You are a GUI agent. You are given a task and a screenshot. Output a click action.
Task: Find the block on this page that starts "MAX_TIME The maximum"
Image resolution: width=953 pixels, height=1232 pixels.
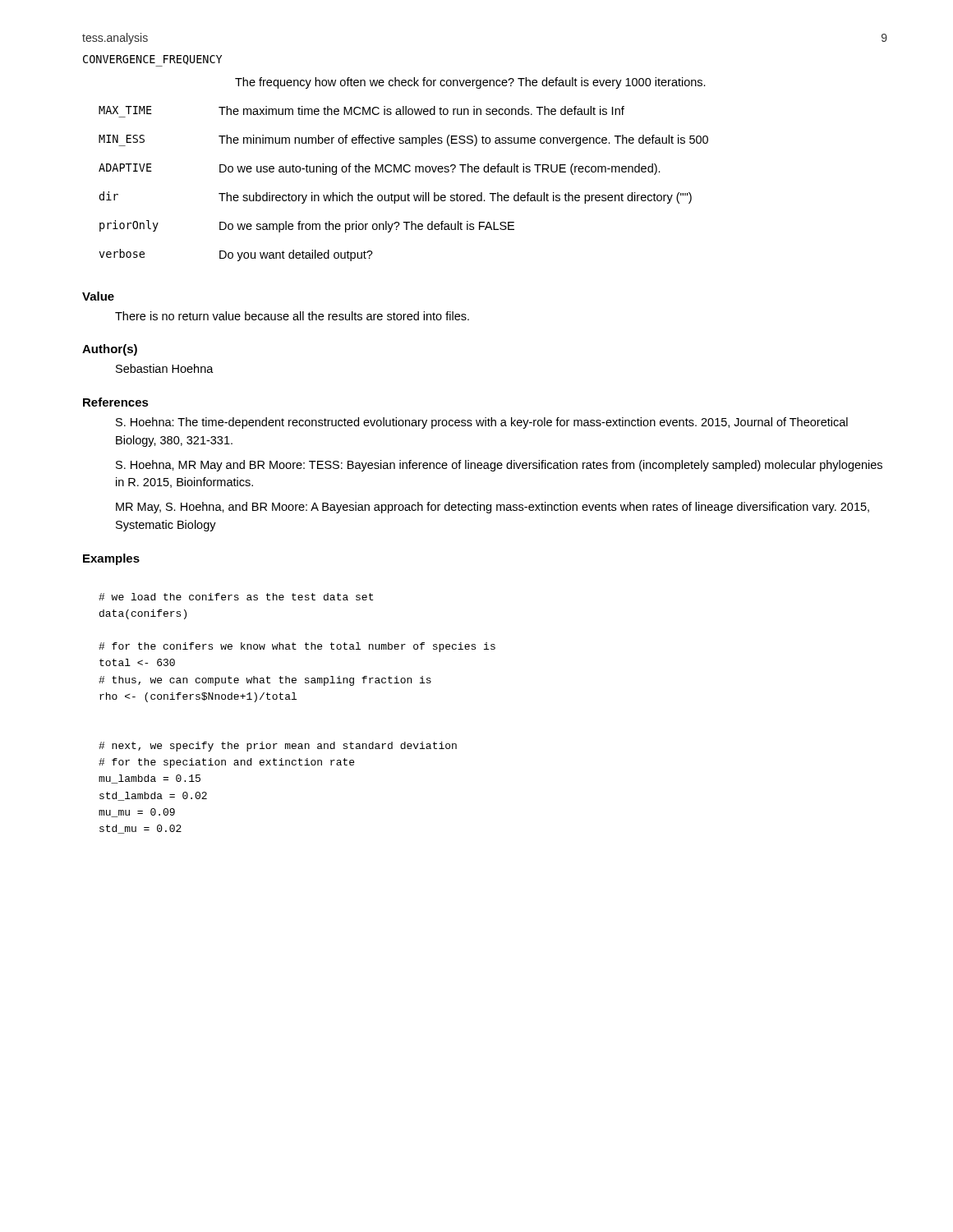tap(485, 111)
